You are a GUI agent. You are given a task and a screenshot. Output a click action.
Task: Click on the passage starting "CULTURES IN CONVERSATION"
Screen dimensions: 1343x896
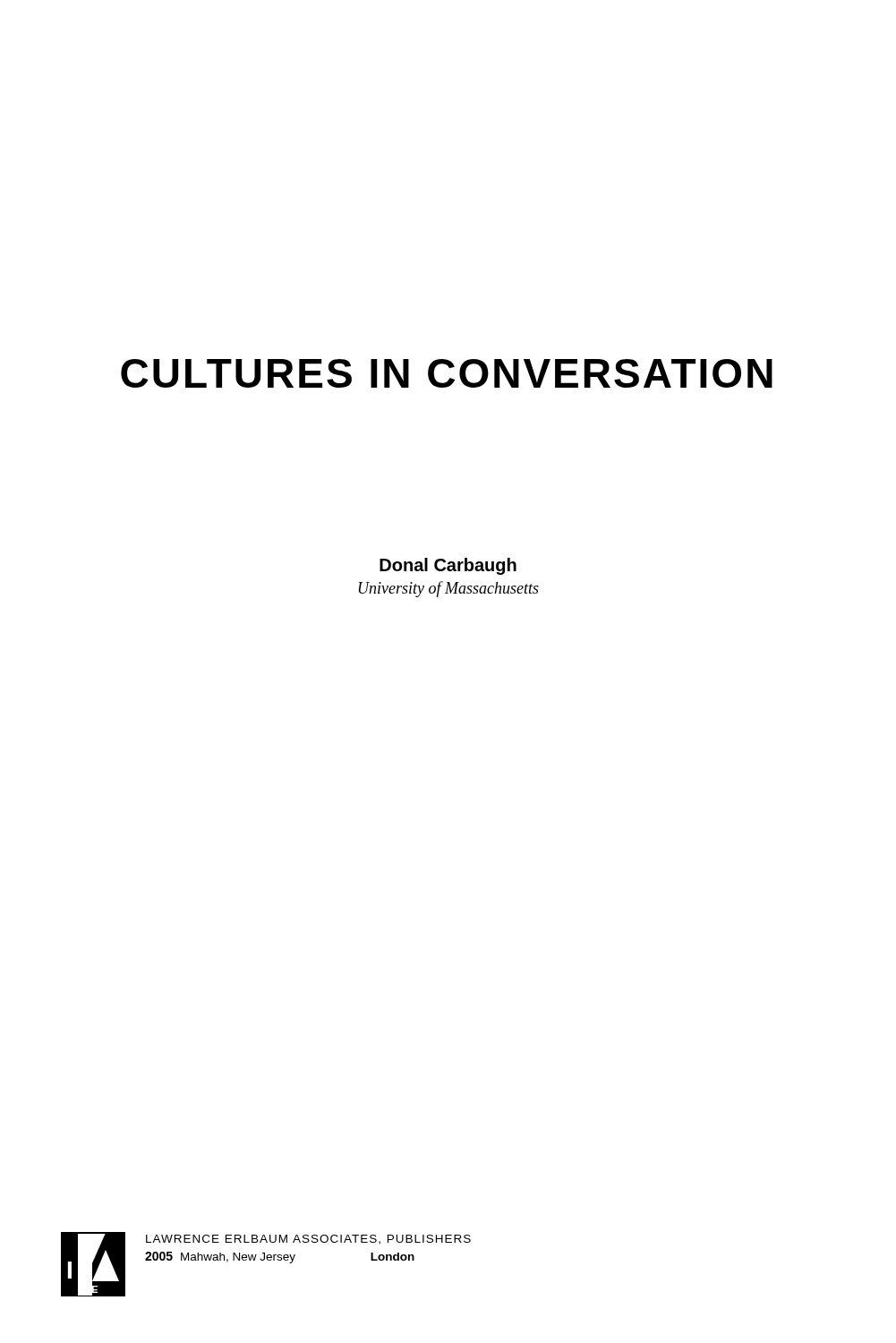click(448, 373)
